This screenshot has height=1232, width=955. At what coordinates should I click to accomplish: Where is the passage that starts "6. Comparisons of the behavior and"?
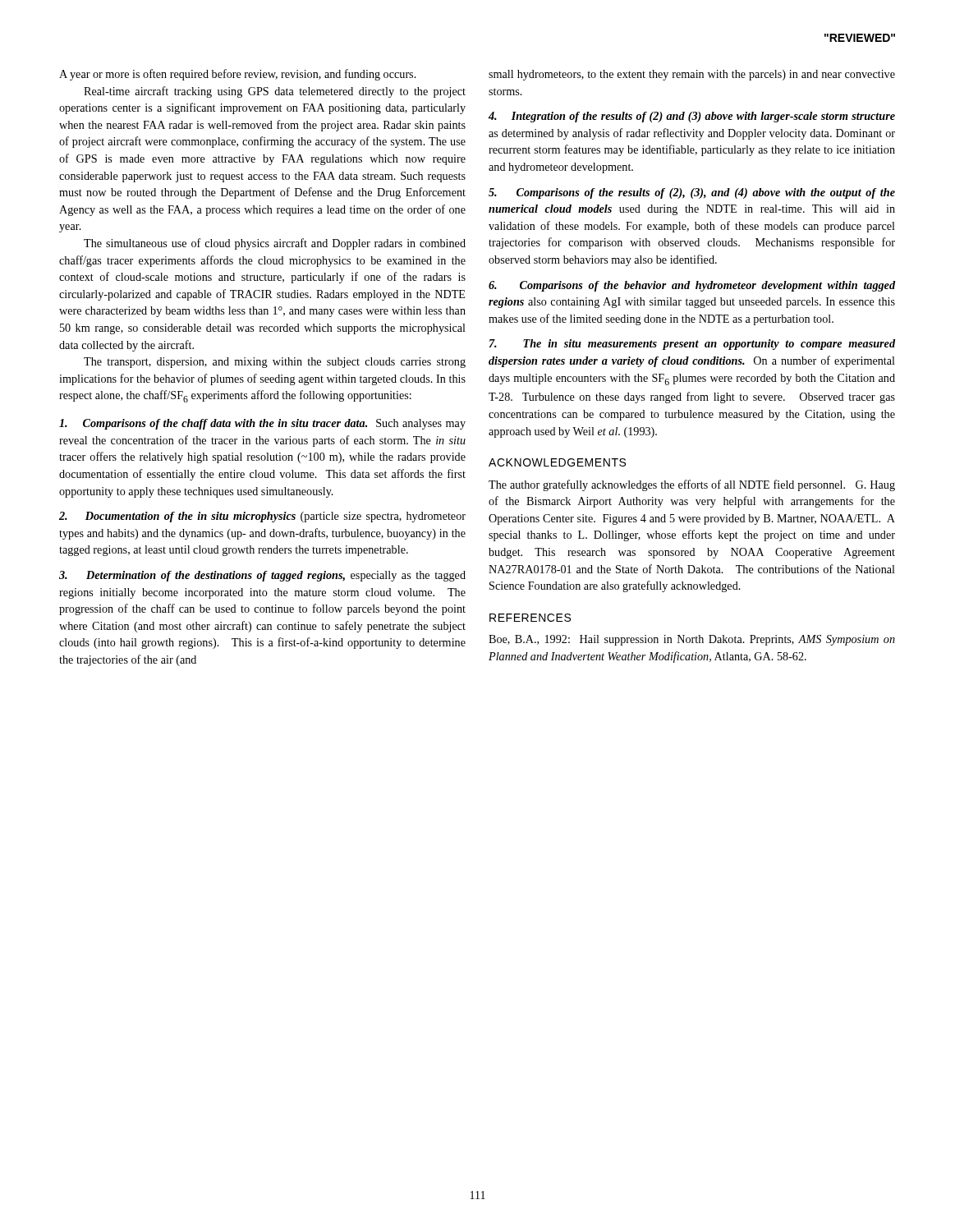pyautogui.click(x=692, y=302)
